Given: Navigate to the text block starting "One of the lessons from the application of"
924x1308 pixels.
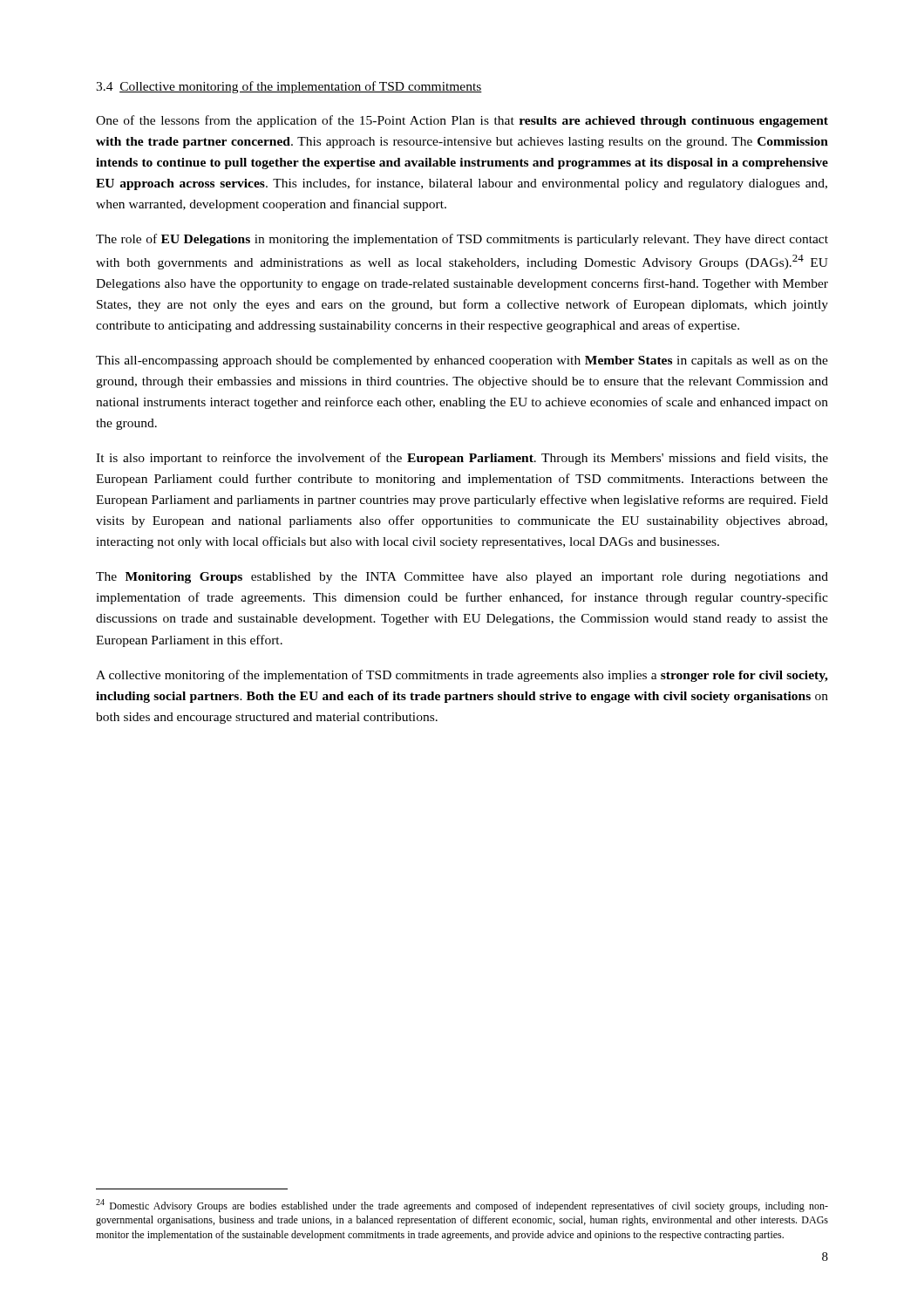Looking at the screenshot, I should click(462, 162).
